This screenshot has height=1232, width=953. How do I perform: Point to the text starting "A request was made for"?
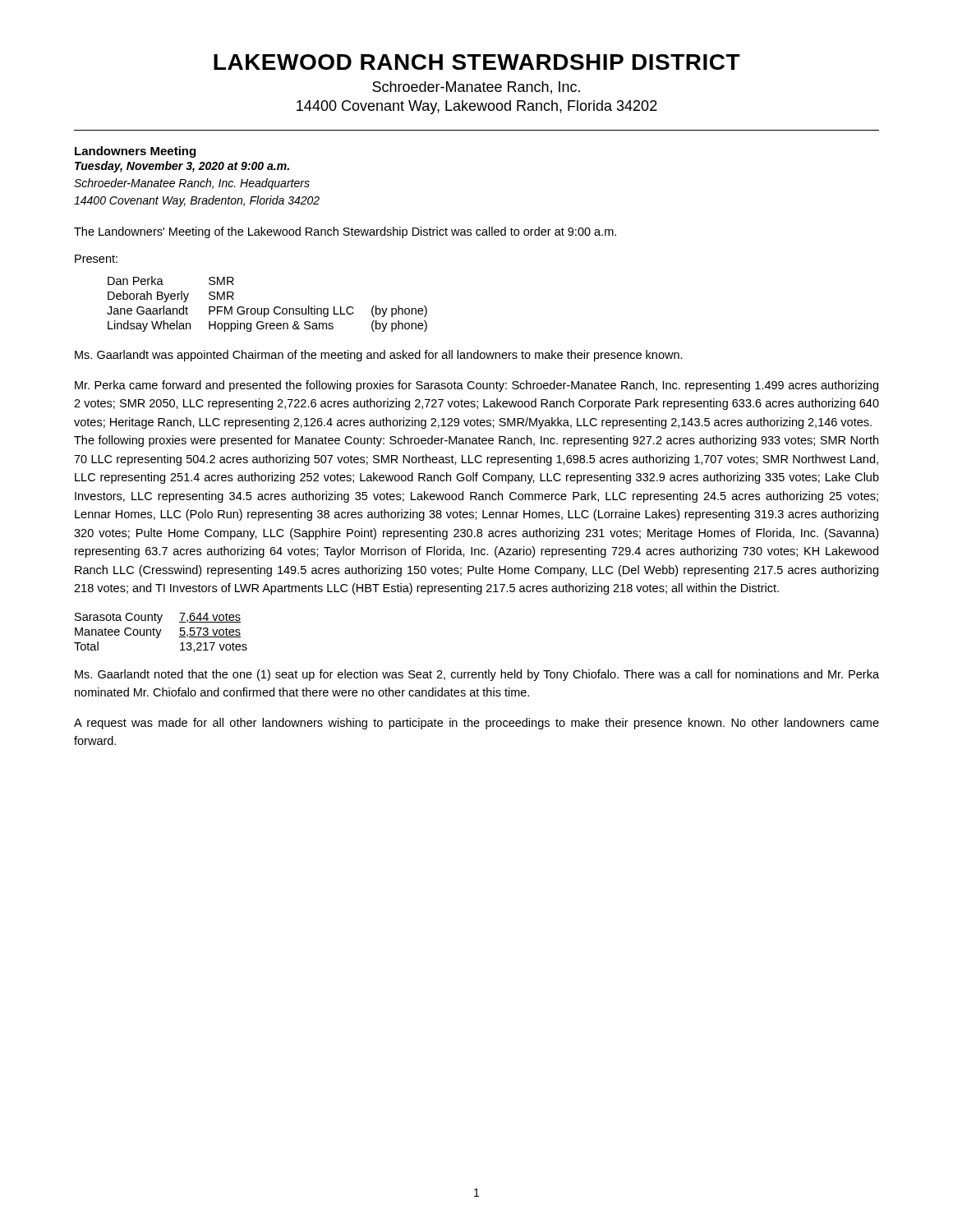pyautogui.click(x=476, y=732)
